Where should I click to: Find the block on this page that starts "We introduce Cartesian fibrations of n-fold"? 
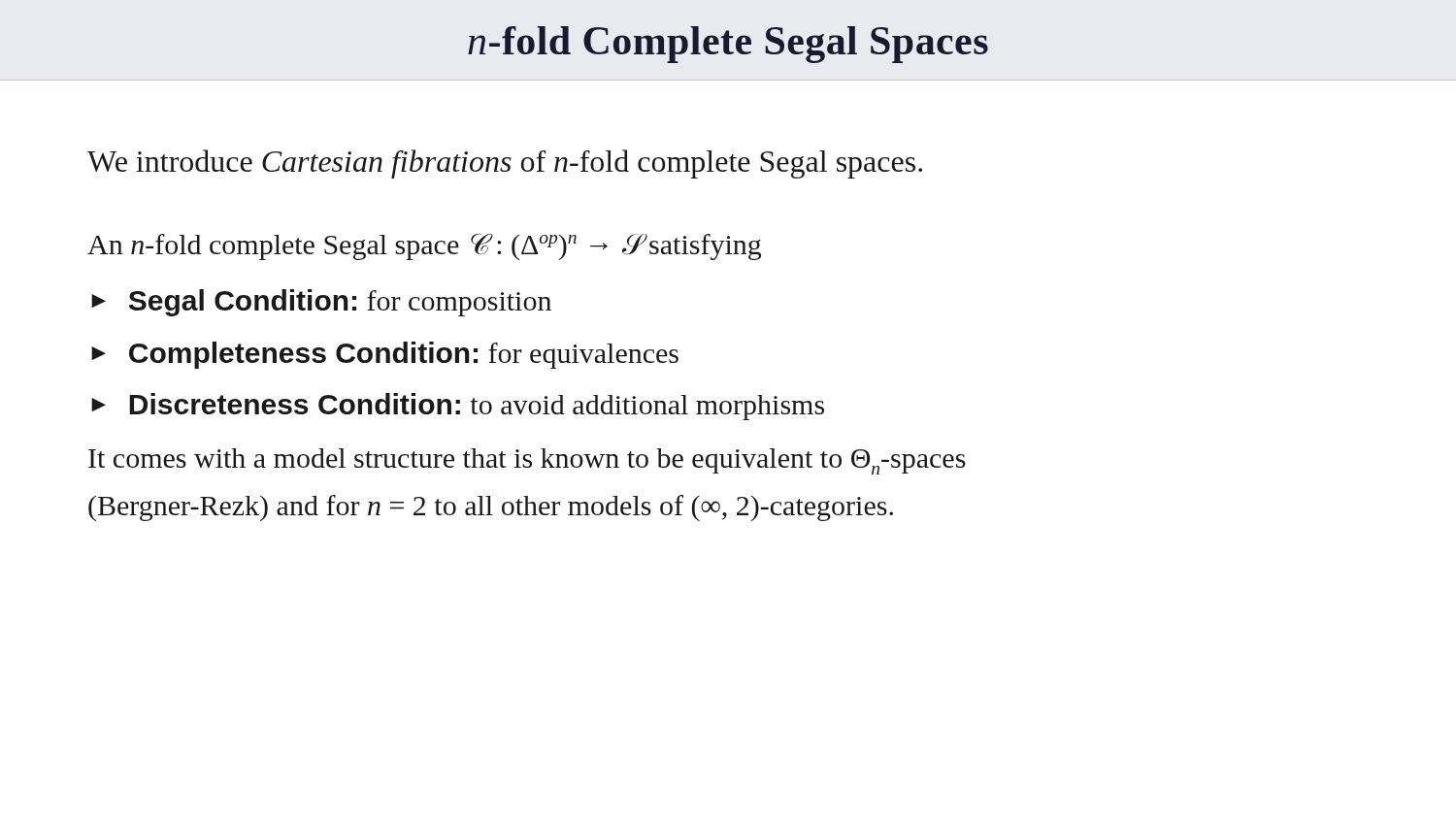click(x=506, y=161)
